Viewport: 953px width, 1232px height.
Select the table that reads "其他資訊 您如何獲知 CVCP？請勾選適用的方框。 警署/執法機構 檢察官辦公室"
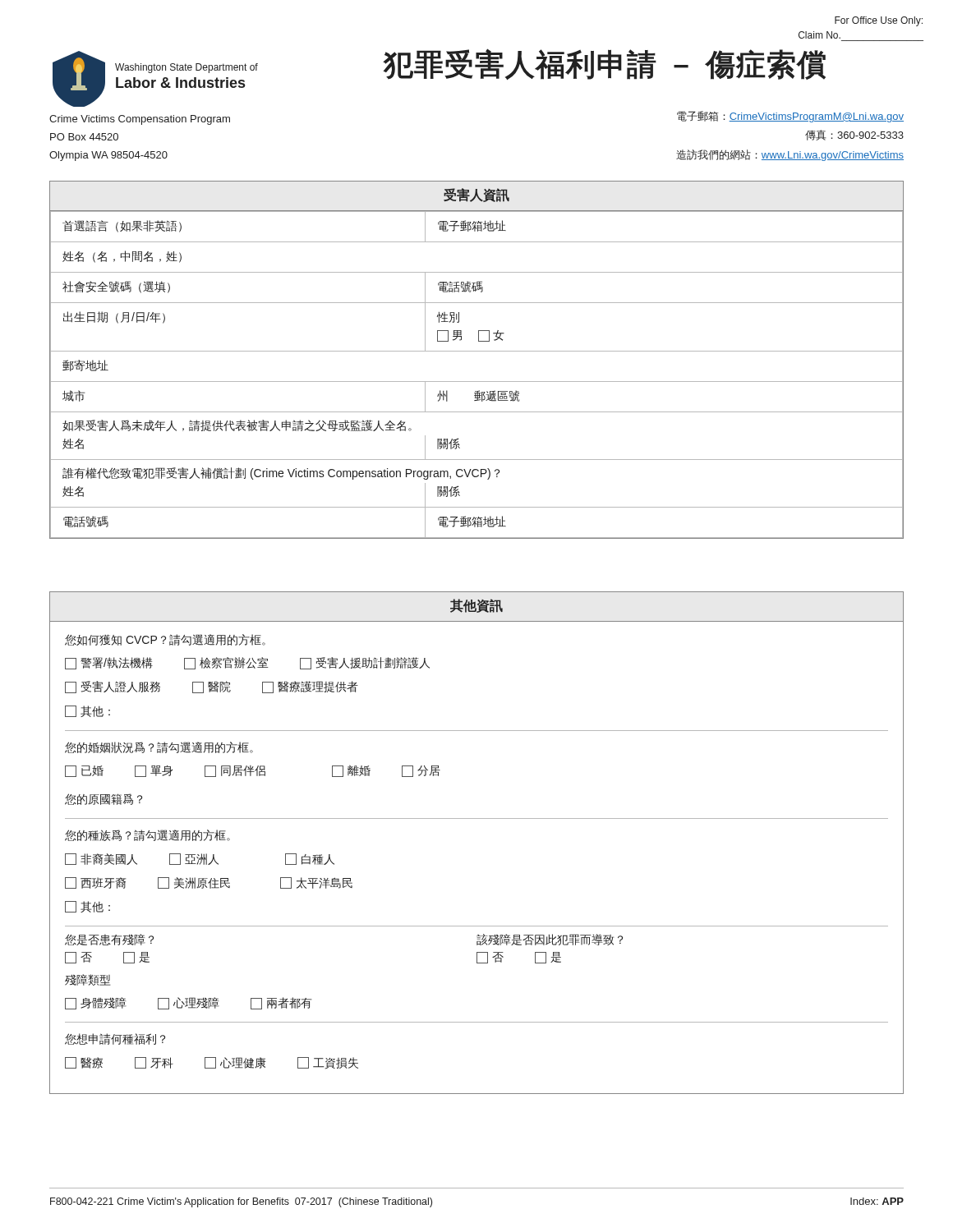[476, 843]
